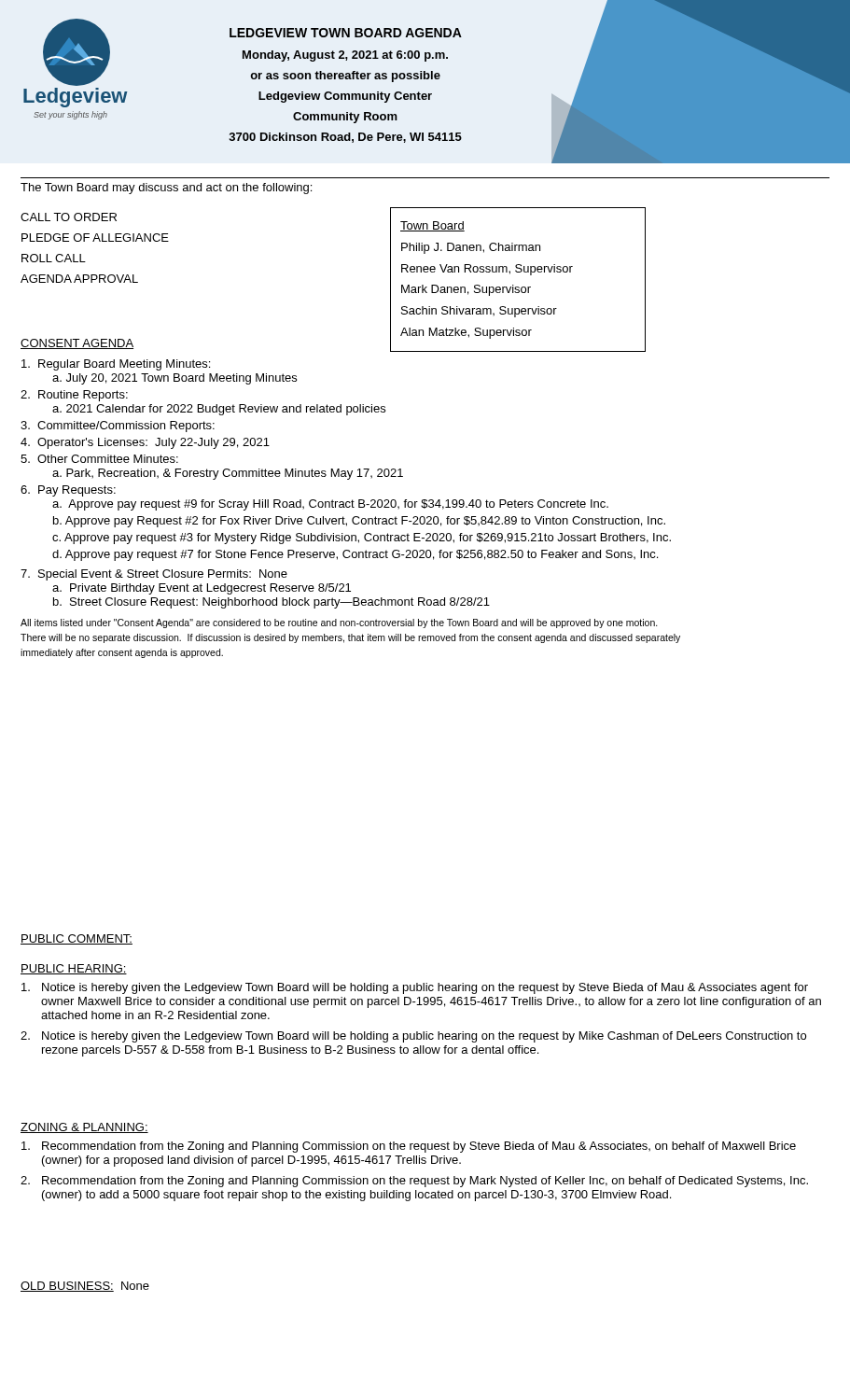
Task: Select the passage starting "PUBLIC COMMENT:"
Action: [x=76, y=938]
